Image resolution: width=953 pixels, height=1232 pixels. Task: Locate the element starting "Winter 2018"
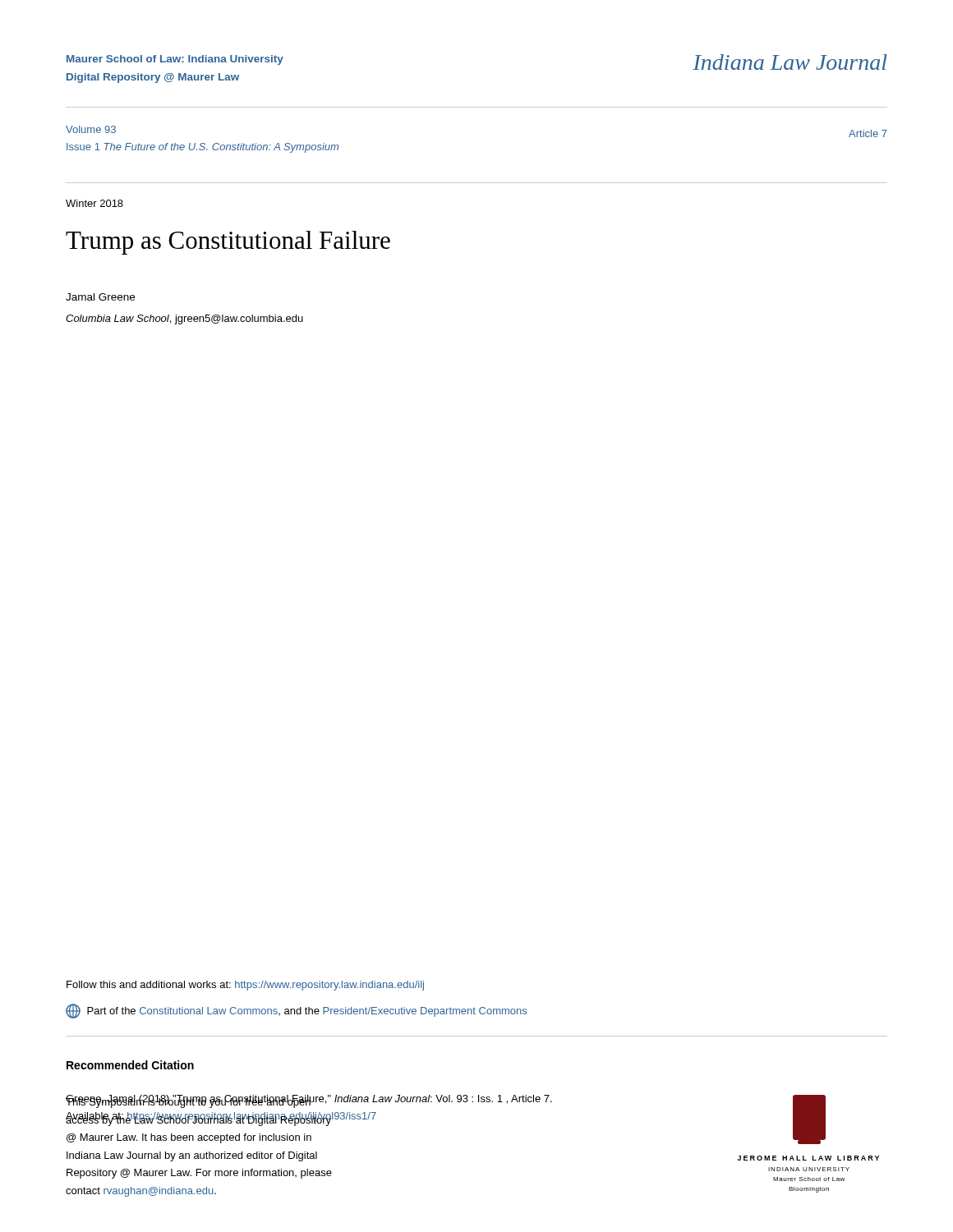95,203
